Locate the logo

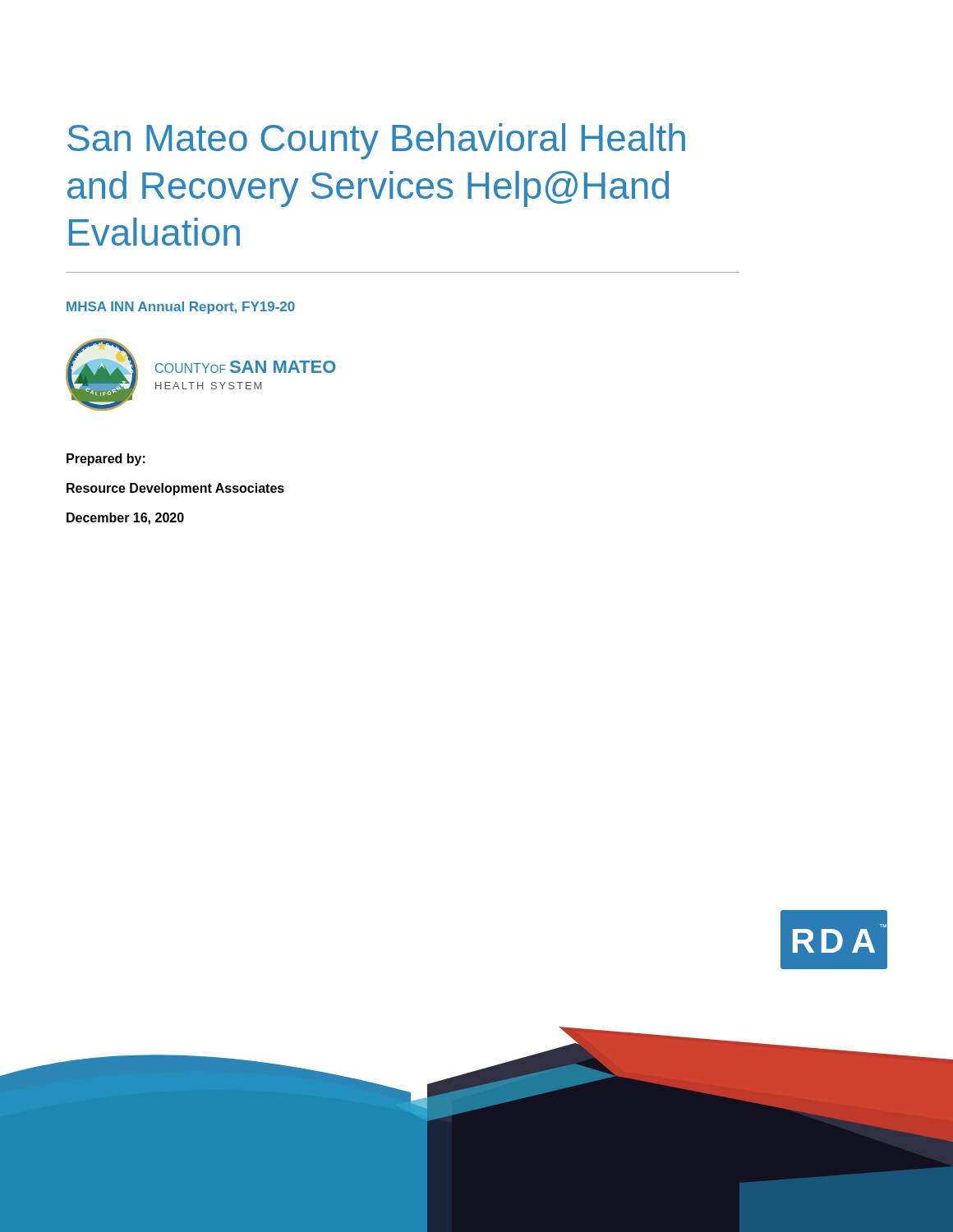[403, 374]
